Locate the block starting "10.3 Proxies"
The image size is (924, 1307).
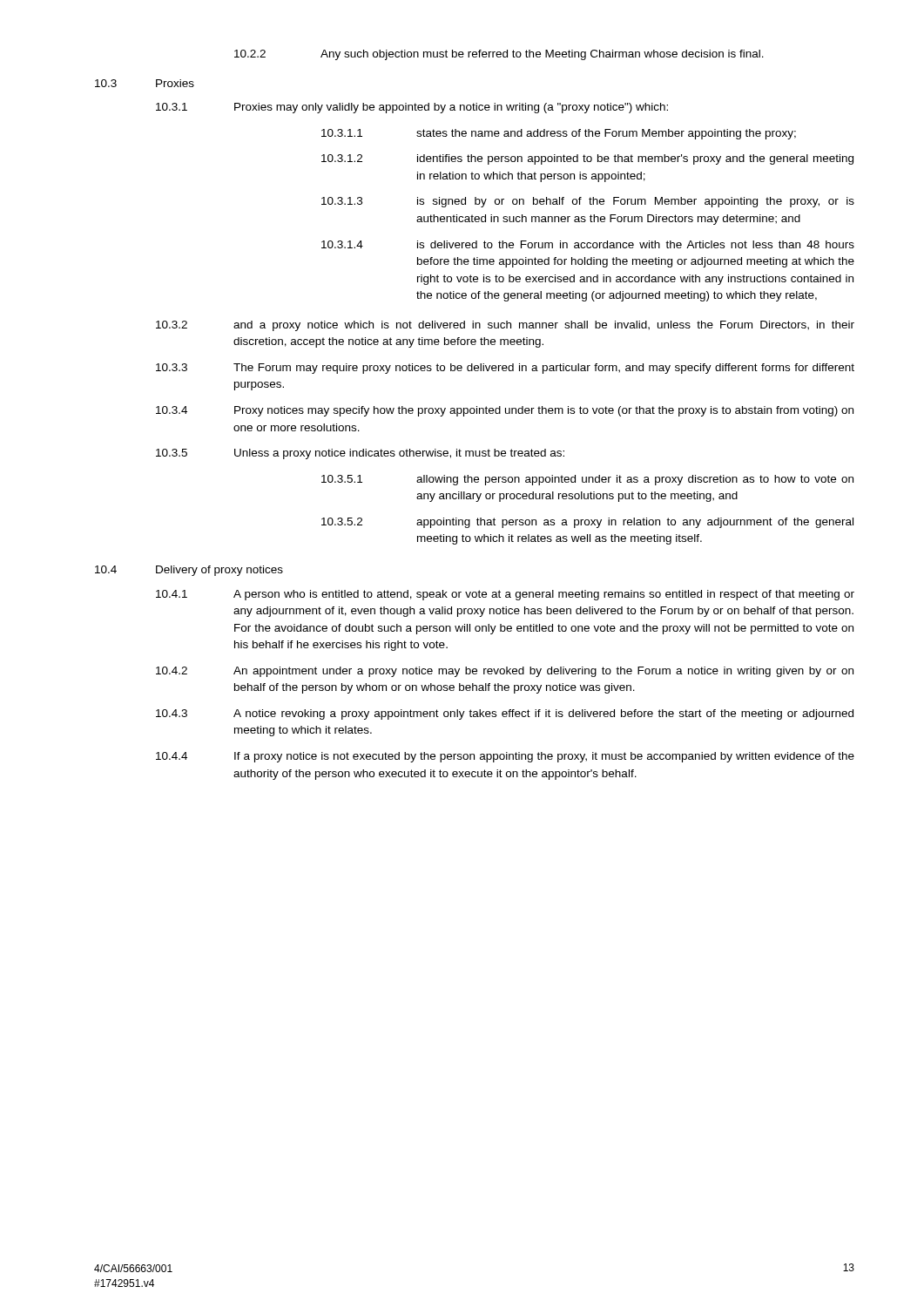[x=102, y=83]
